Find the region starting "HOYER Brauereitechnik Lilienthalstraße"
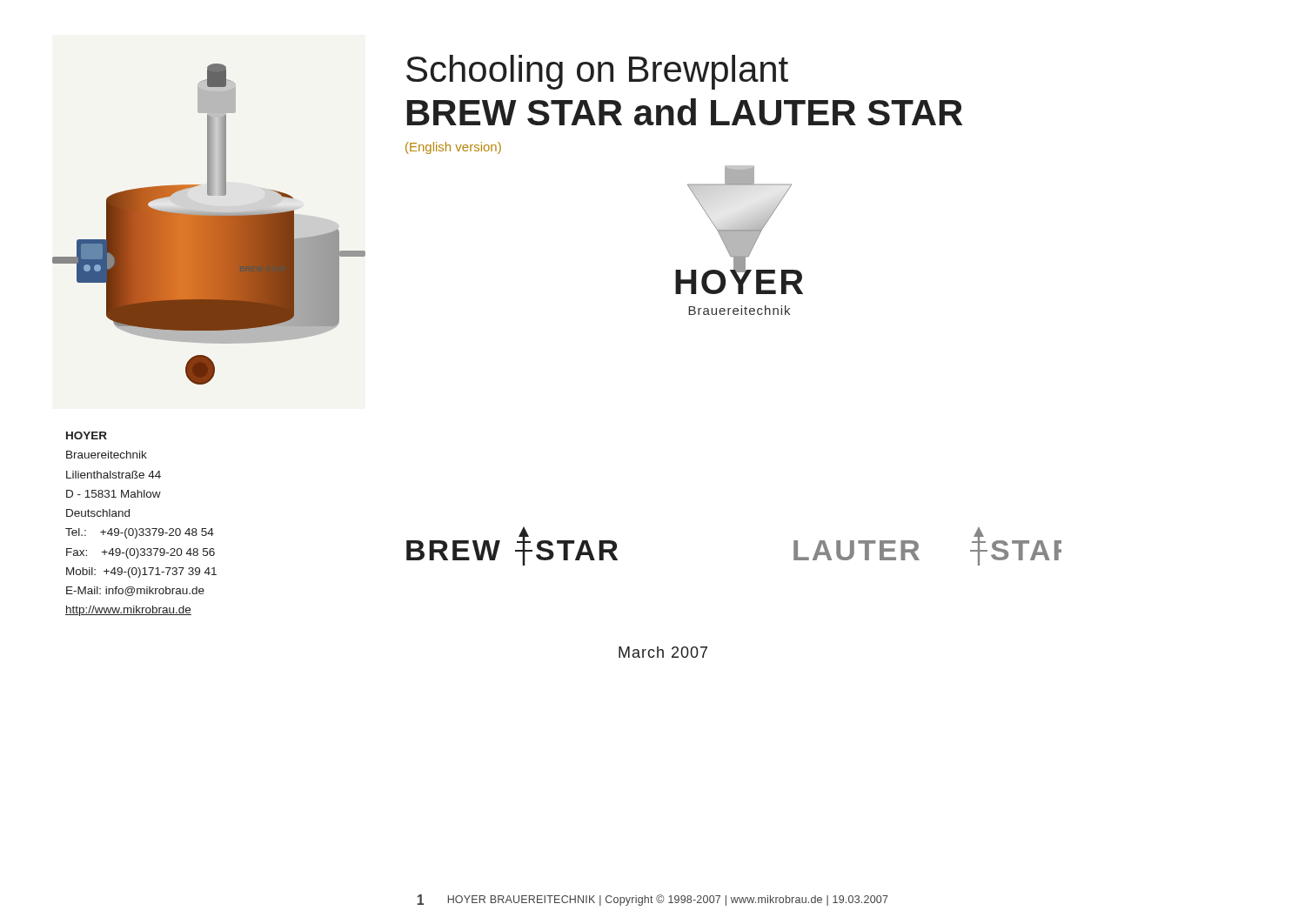 point(209,523)
